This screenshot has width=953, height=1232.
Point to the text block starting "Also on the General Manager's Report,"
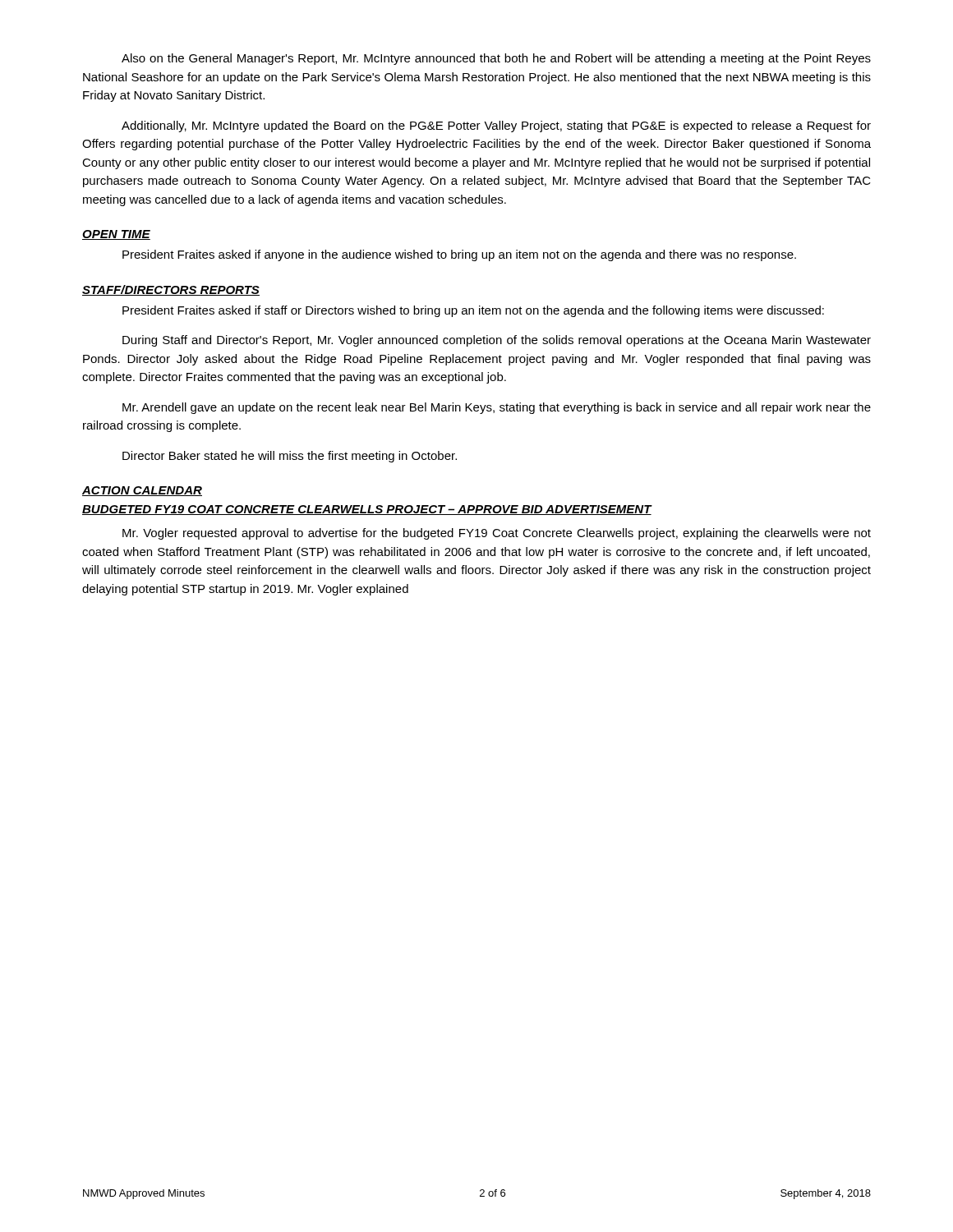[x=476, y=76]
